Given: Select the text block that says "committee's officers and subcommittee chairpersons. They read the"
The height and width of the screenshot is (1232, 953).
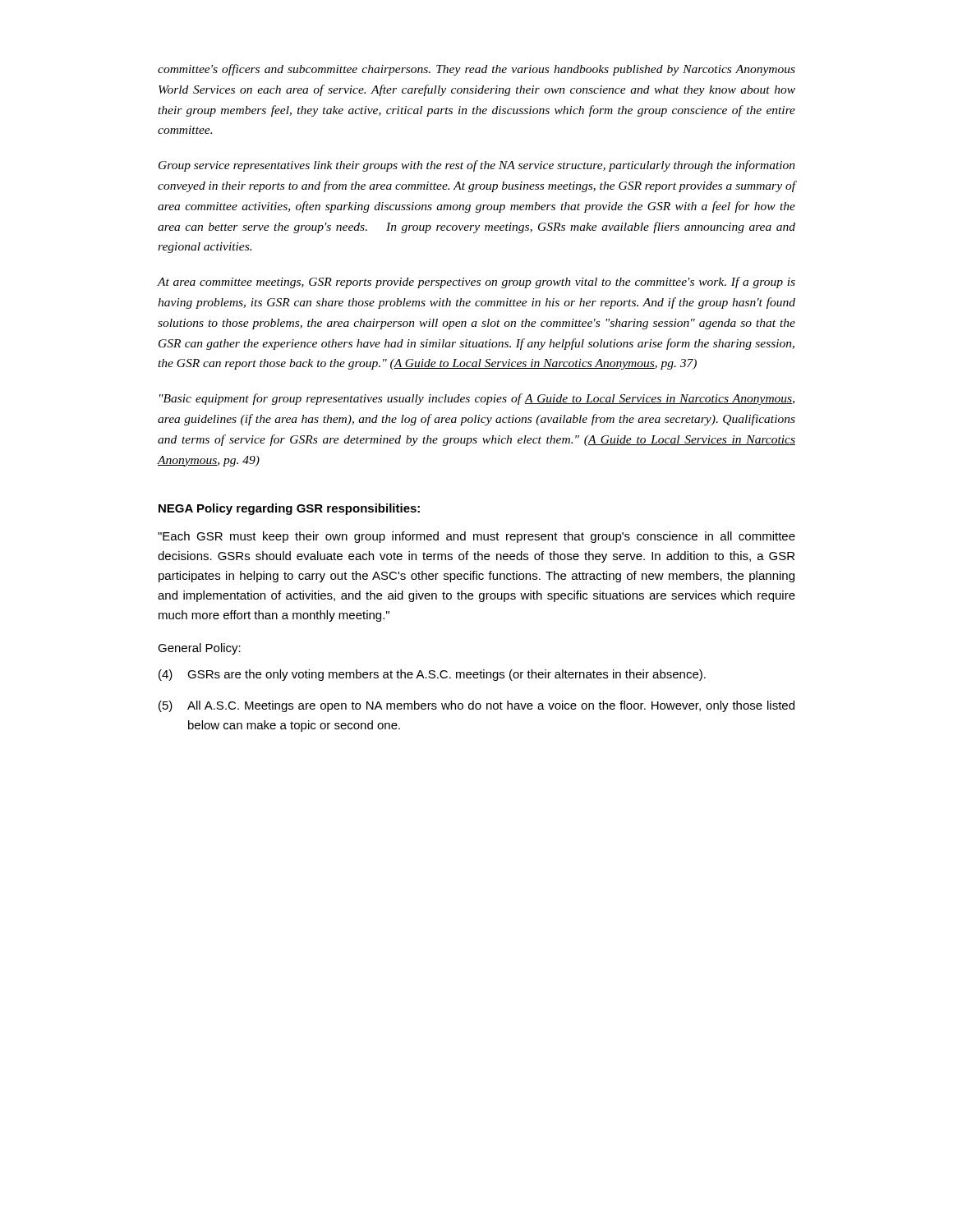Looking at the screenshot, I should [476, 70].
